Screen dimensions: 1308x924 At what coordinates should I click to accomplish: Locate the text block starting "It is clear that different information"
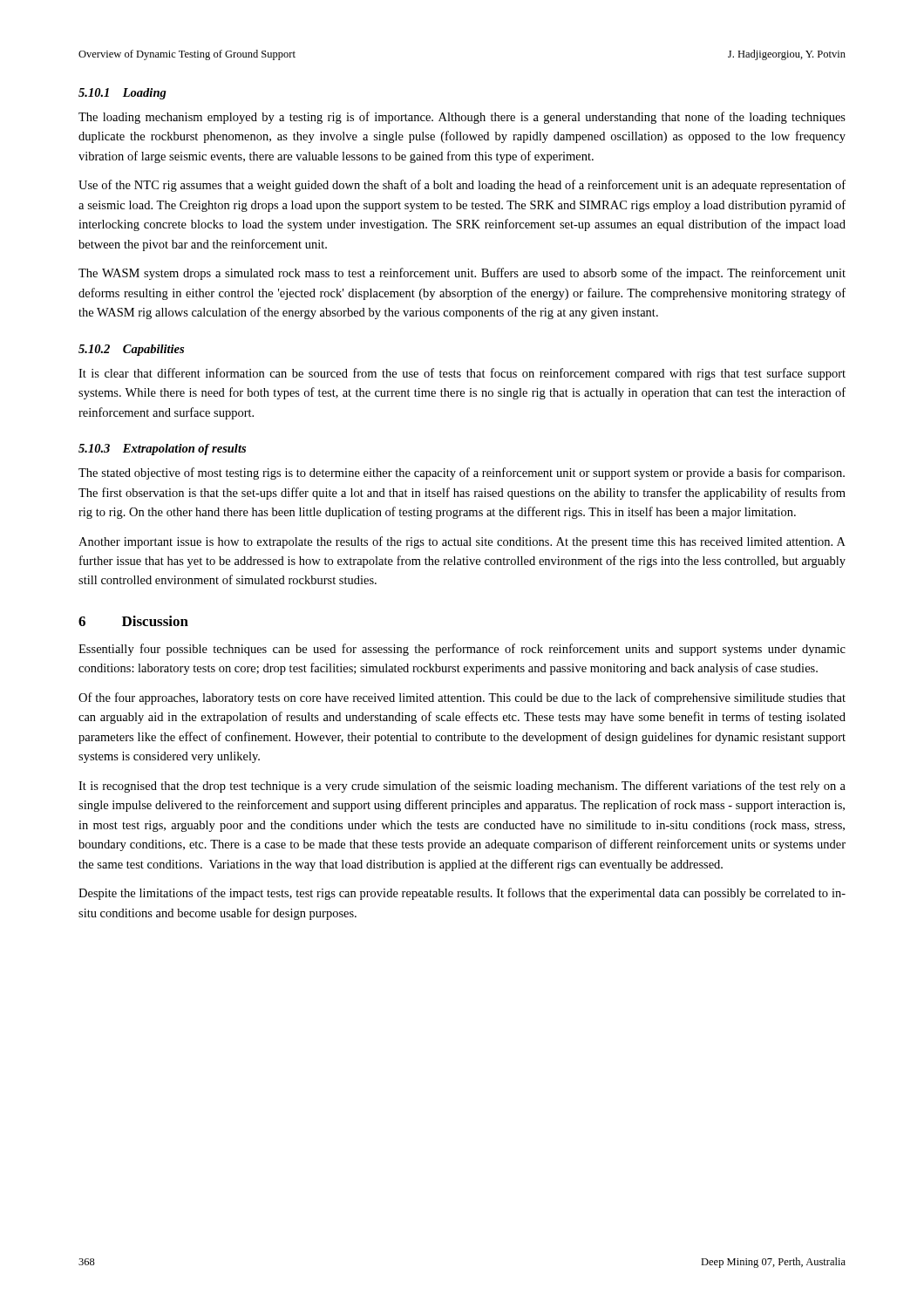[462, 393]
